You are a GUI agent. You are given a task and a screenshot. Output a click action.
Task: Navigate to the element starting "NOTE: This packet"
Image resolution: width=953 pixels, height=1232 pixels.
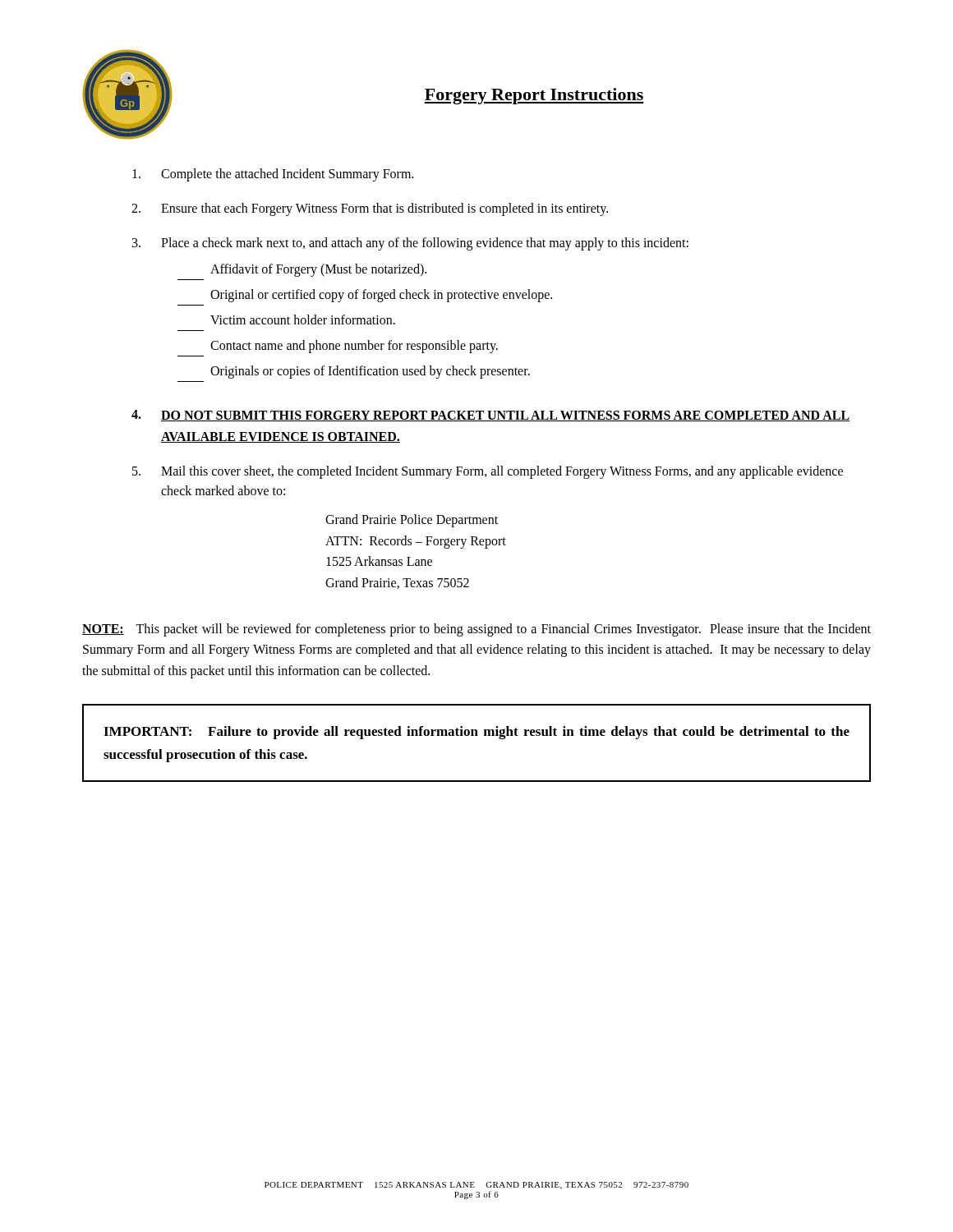476,649
